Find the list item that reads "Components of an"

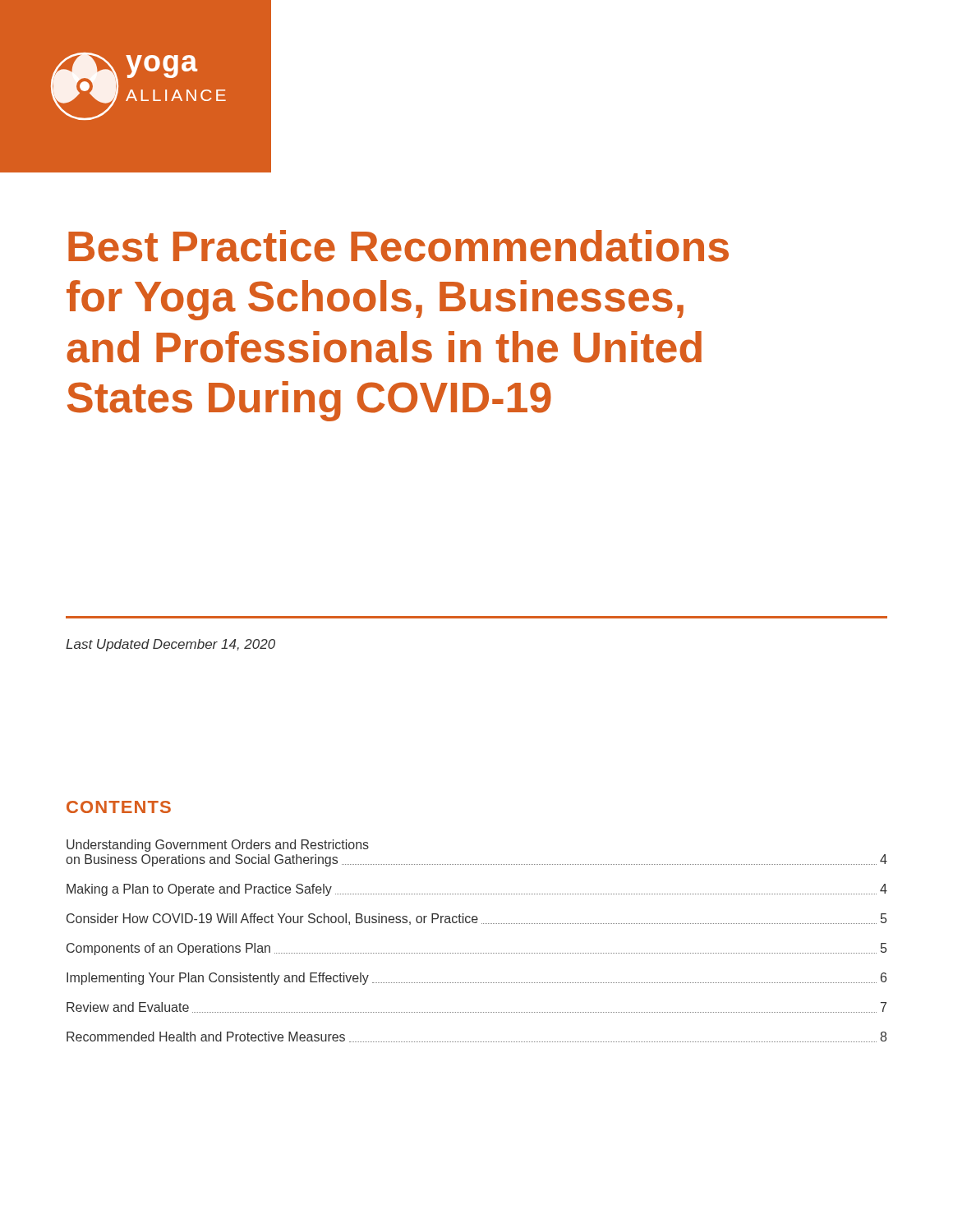click(x=476, y=949)
